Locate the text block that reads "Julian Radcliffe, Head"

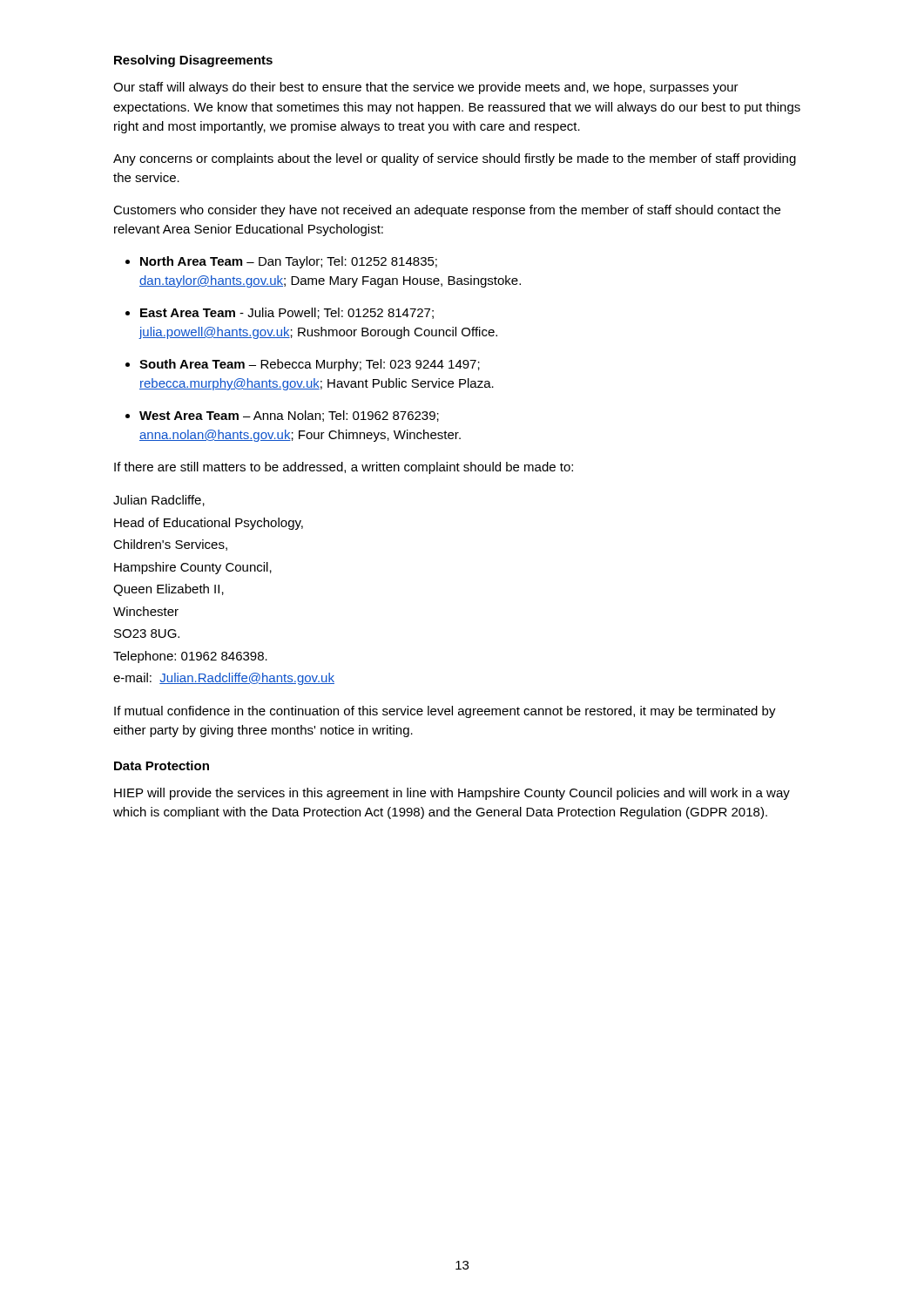click(224, 589)
